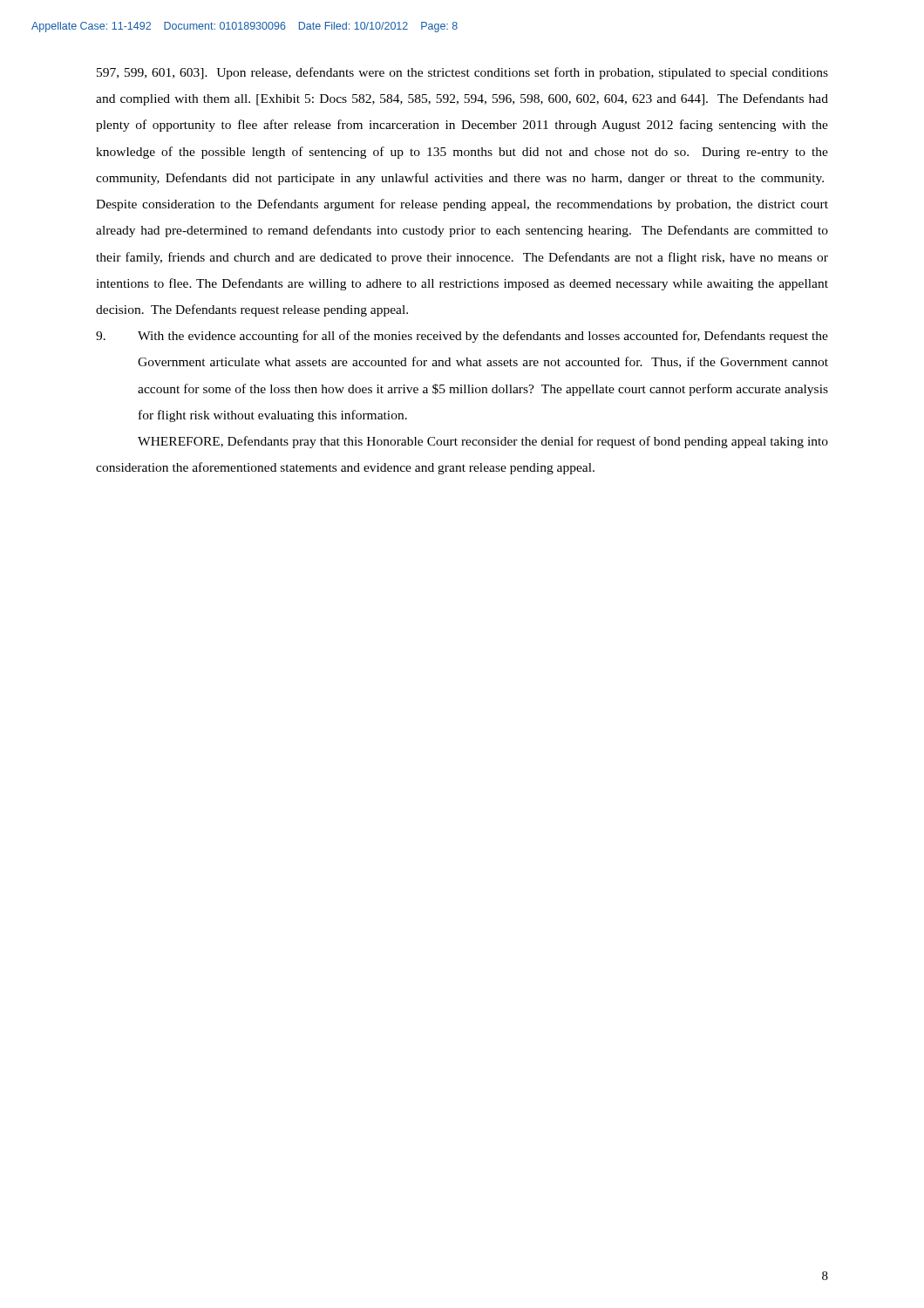Screen dimensions: 1308x924
Task: Navigate to the block starting "WHEREFORE, Defendants pray"
Action: (462, 454)
